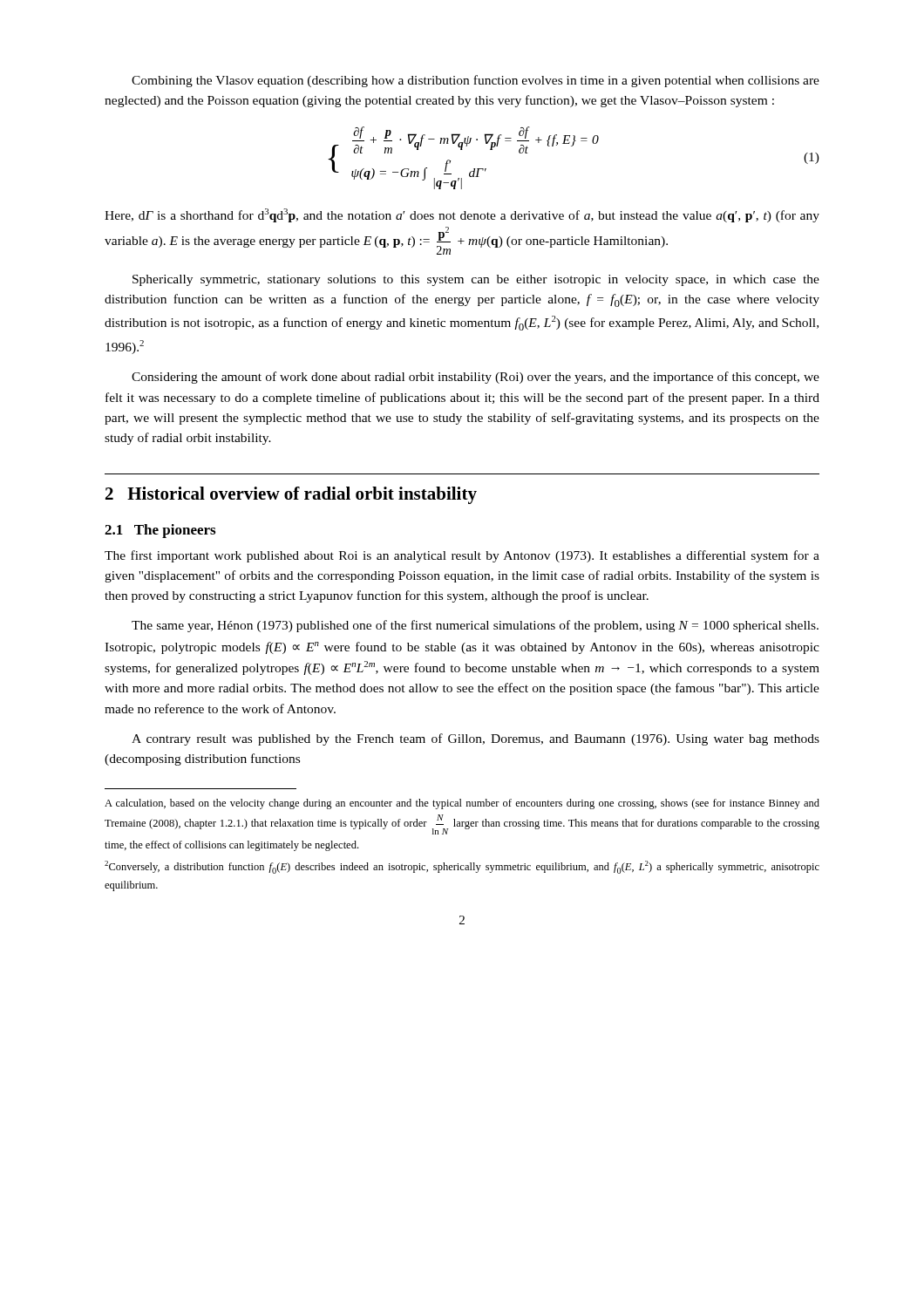Click on the block starting "A contrary result was published by the French"

click(x=462, y=748)
